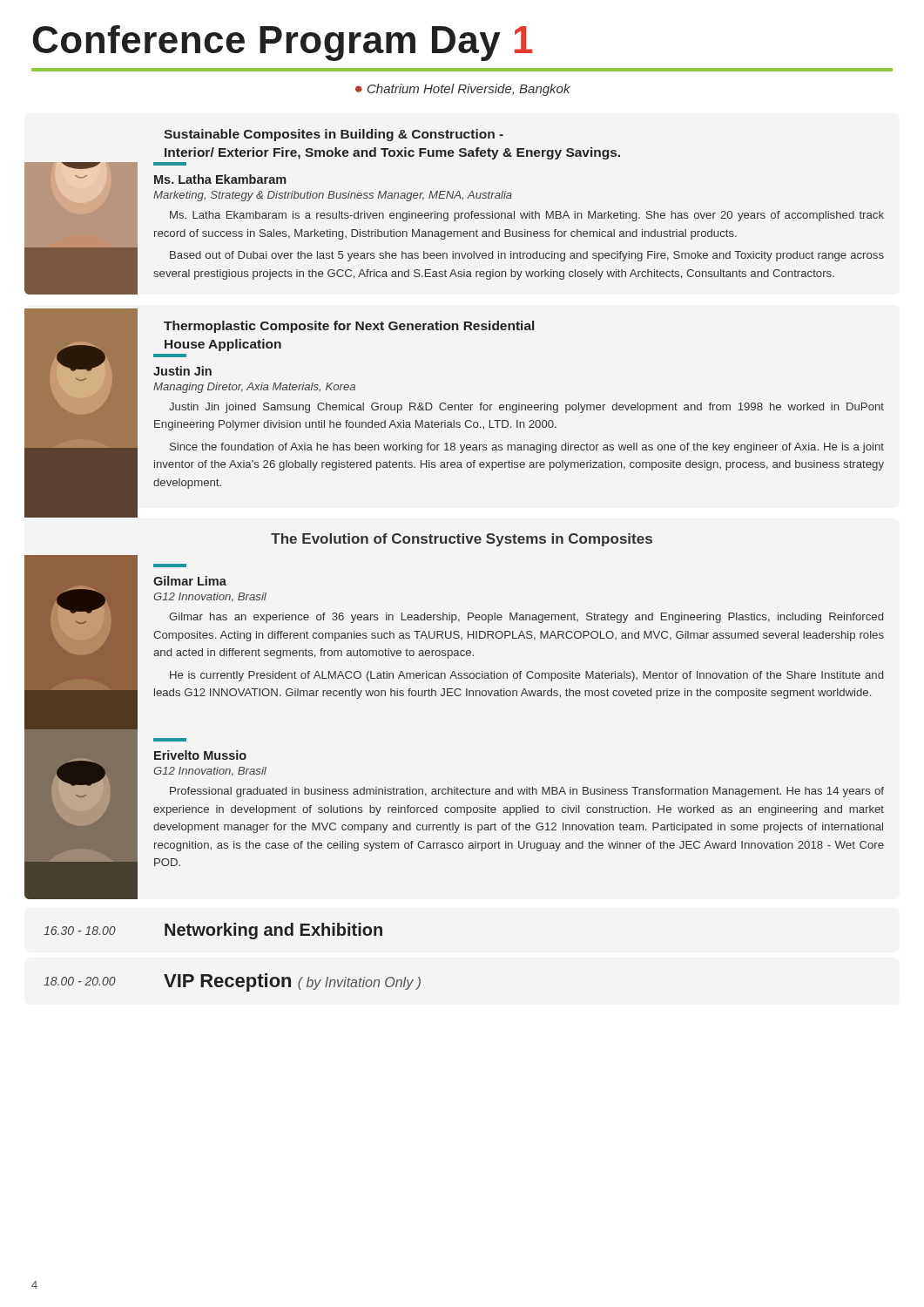
Task: Find the text starting "Conference Program Day 1"
Action: pos(462,45)
